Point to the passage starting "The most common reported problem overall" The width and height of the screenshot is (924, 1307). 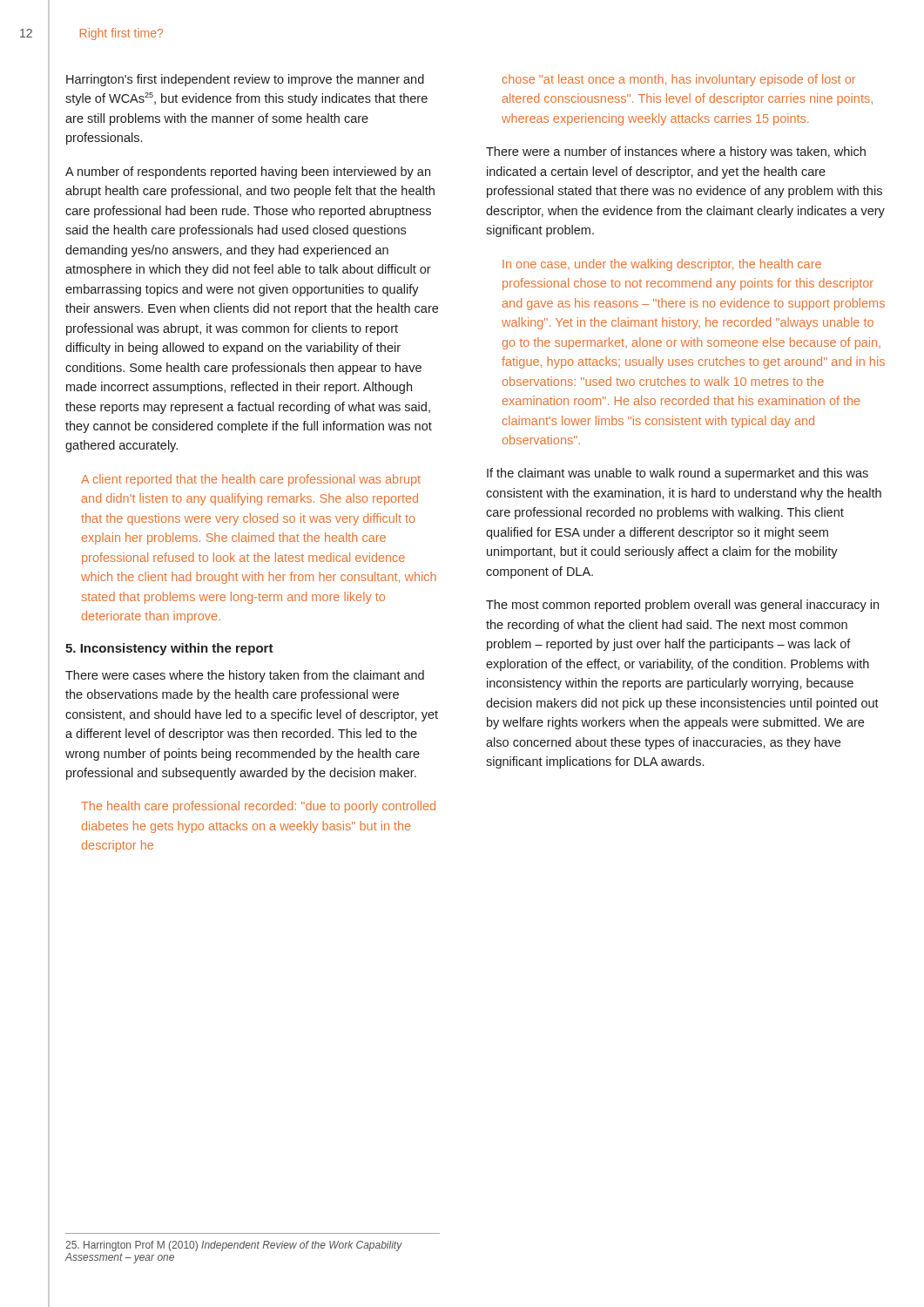pyautogui.click(x=683, y=683)
